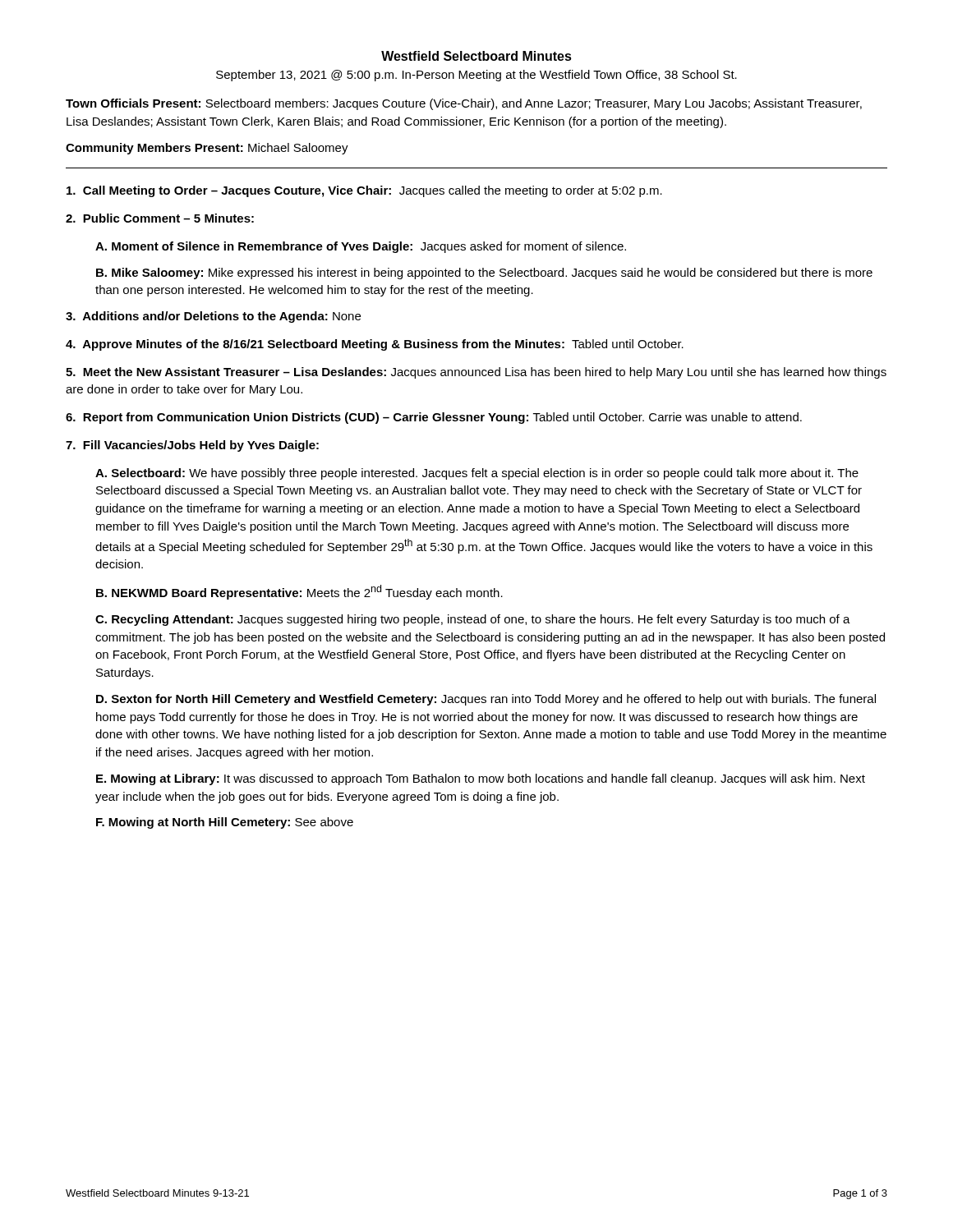Viewport: 953px width, 1232px height.
Task: Find the title that says "Westfield Selectboard Minutes"
Action: click(476, 56)
